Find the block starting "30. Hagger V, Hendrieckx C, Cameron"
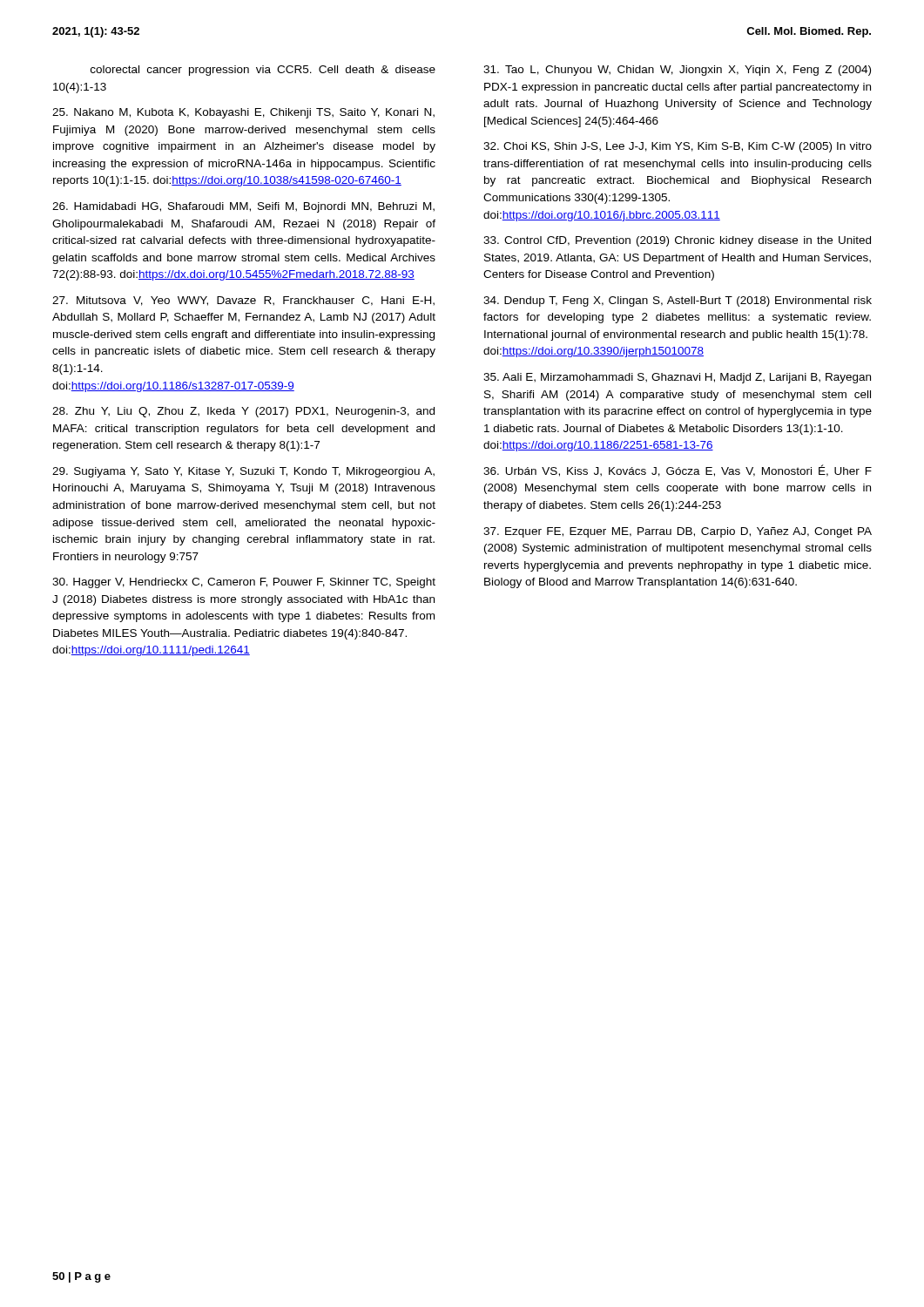This screenshot has height=1307, width=924. pos(244,616)
